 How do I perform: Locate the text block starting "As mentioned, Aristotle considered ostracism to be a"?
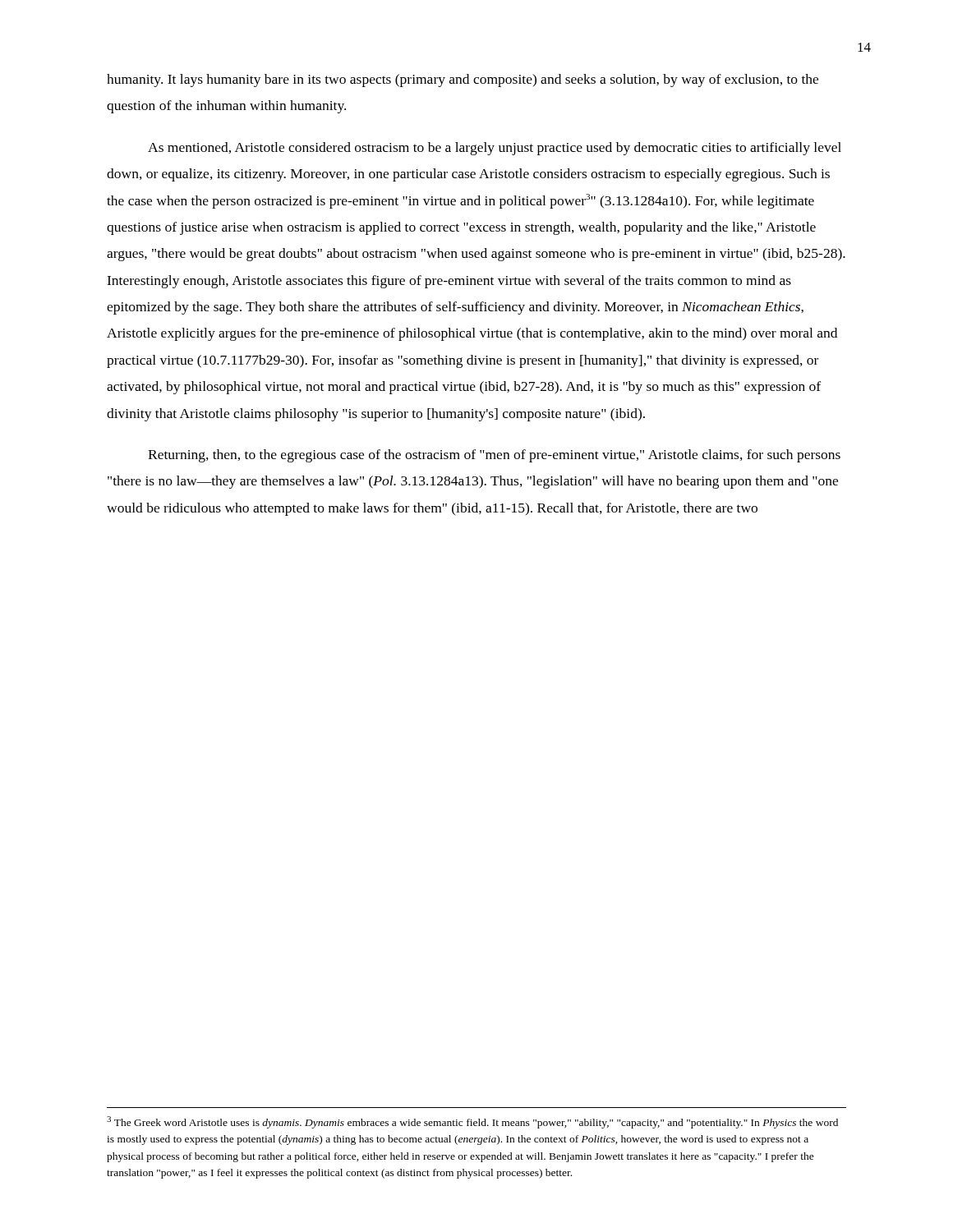click(476, 280)
